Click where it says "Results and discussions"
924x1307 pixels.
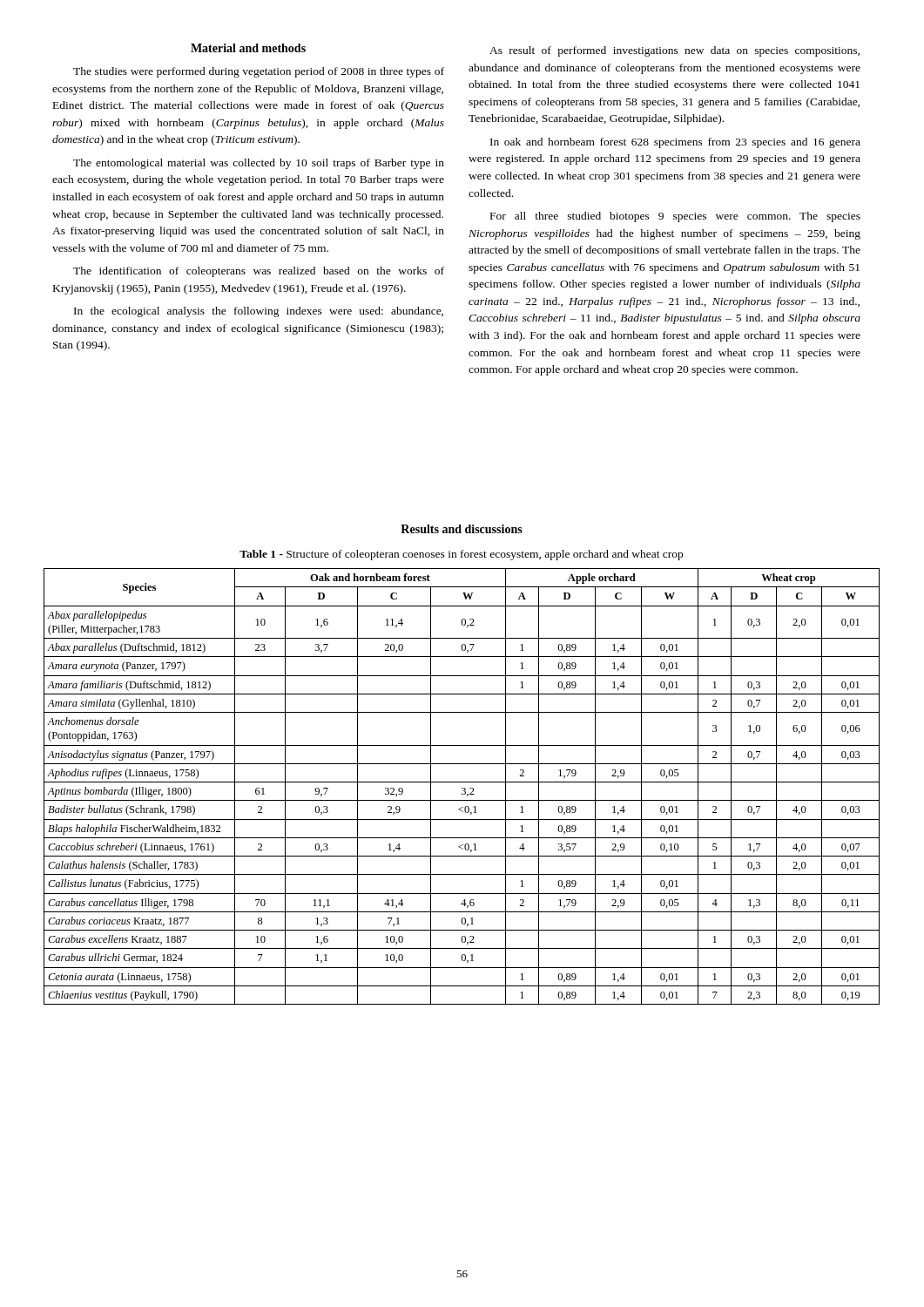(462, 529)
